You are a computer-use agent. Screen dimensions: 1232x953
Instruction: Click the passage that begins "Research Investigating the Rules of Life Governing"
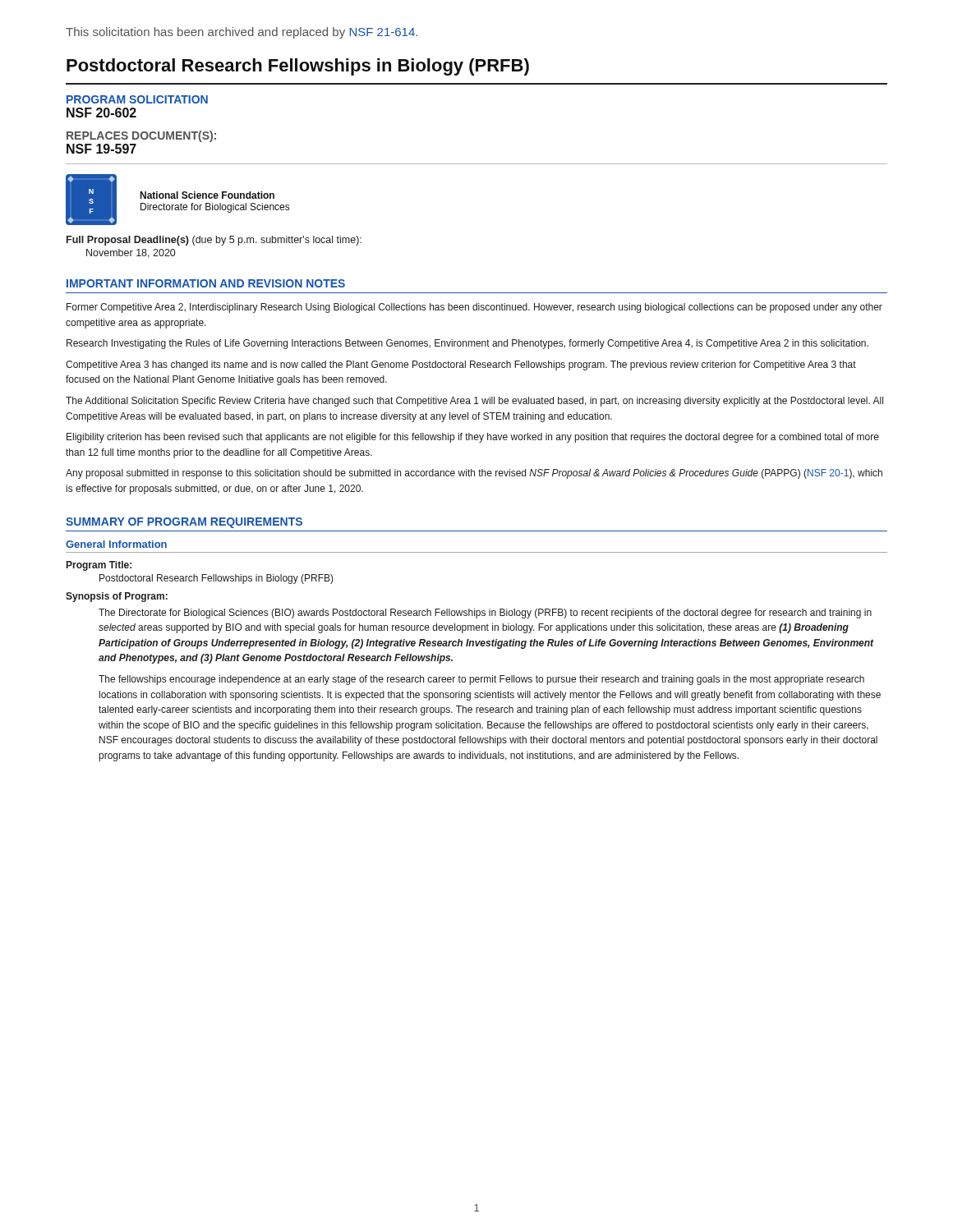(x=467, y=343)
